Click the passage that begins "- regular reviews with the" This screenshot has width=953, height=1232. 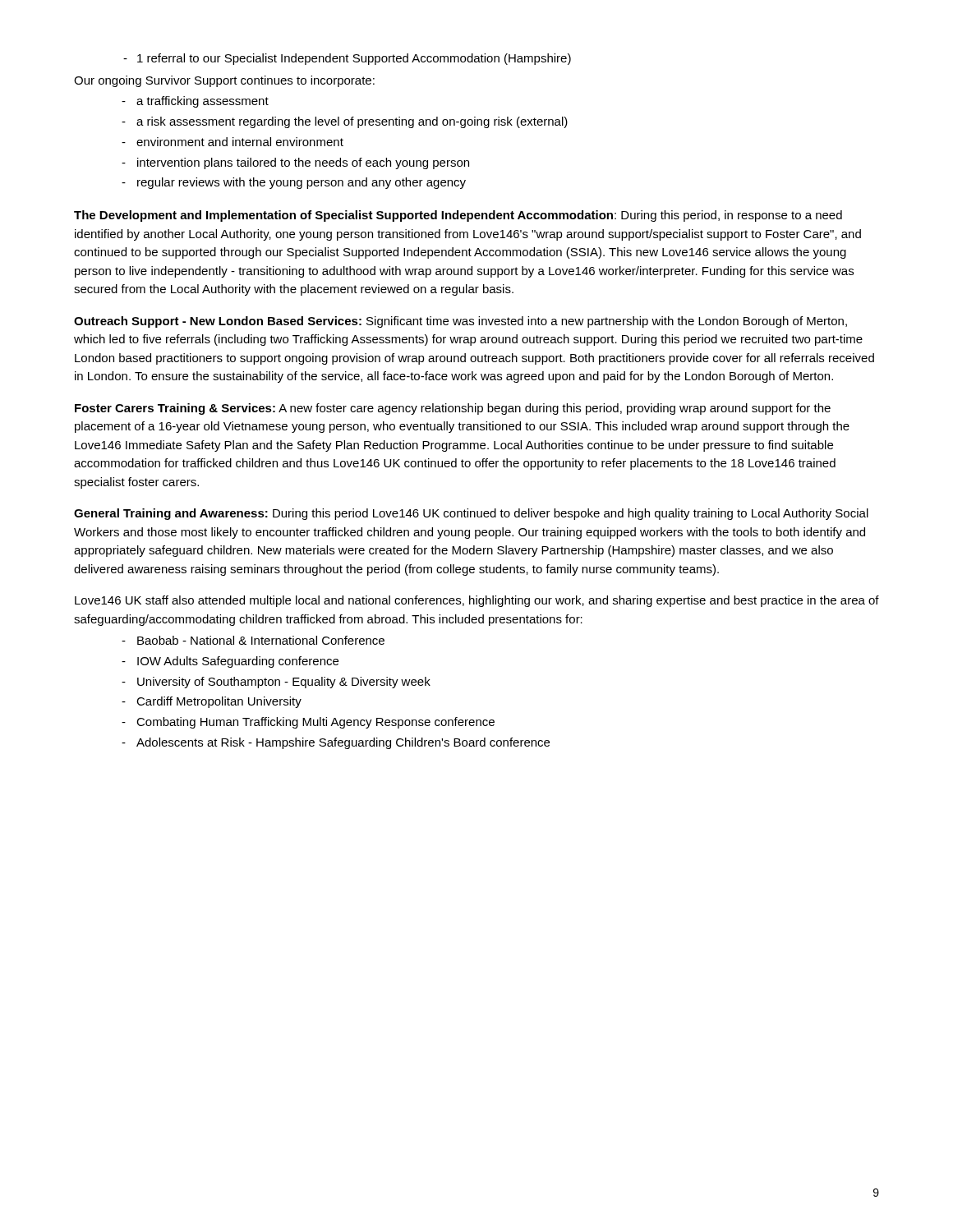point(294,183)
